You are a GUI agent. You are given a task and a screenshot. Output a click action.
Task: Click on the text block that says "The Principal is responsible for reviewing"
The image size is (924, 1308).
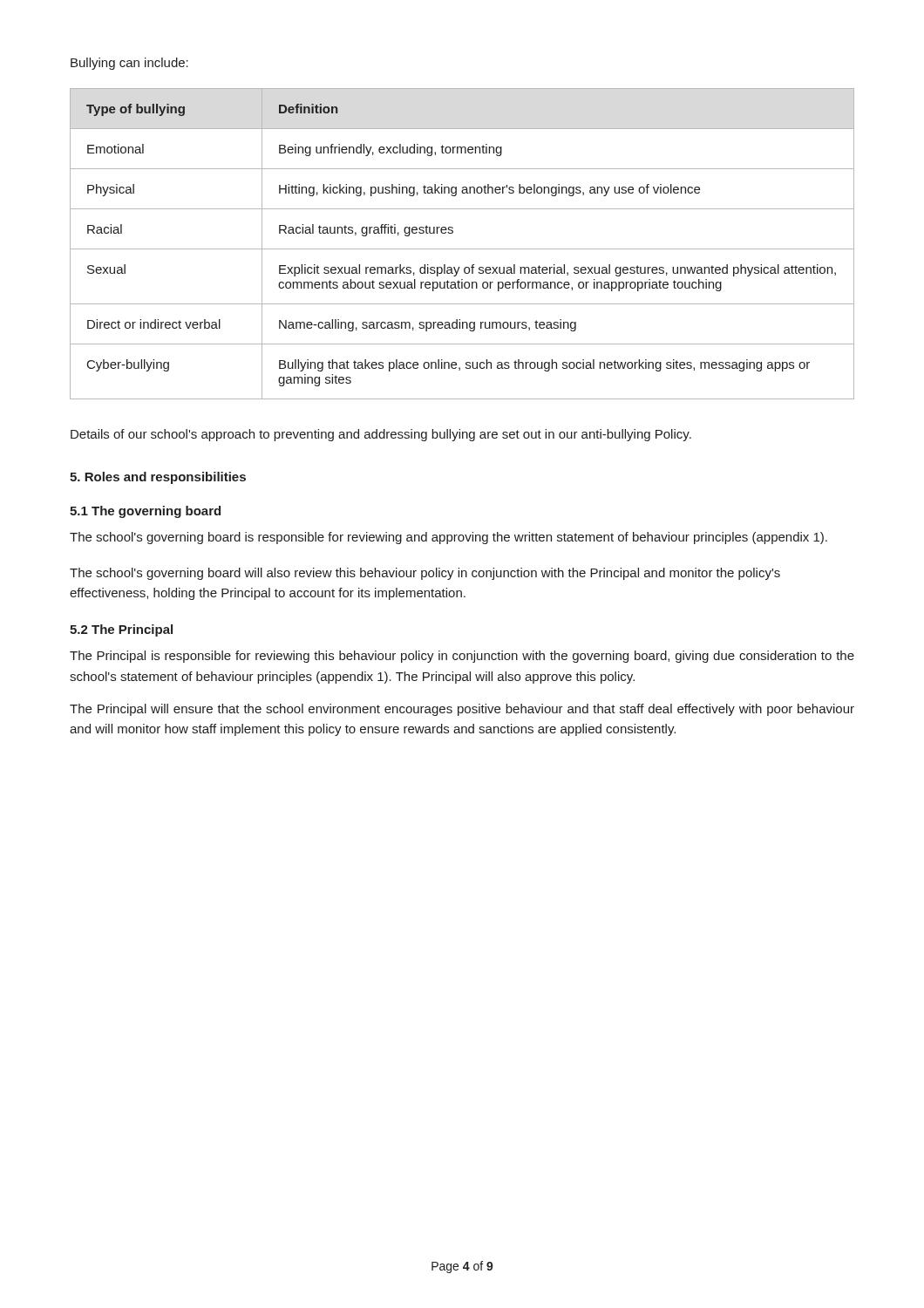pos(462,666)
